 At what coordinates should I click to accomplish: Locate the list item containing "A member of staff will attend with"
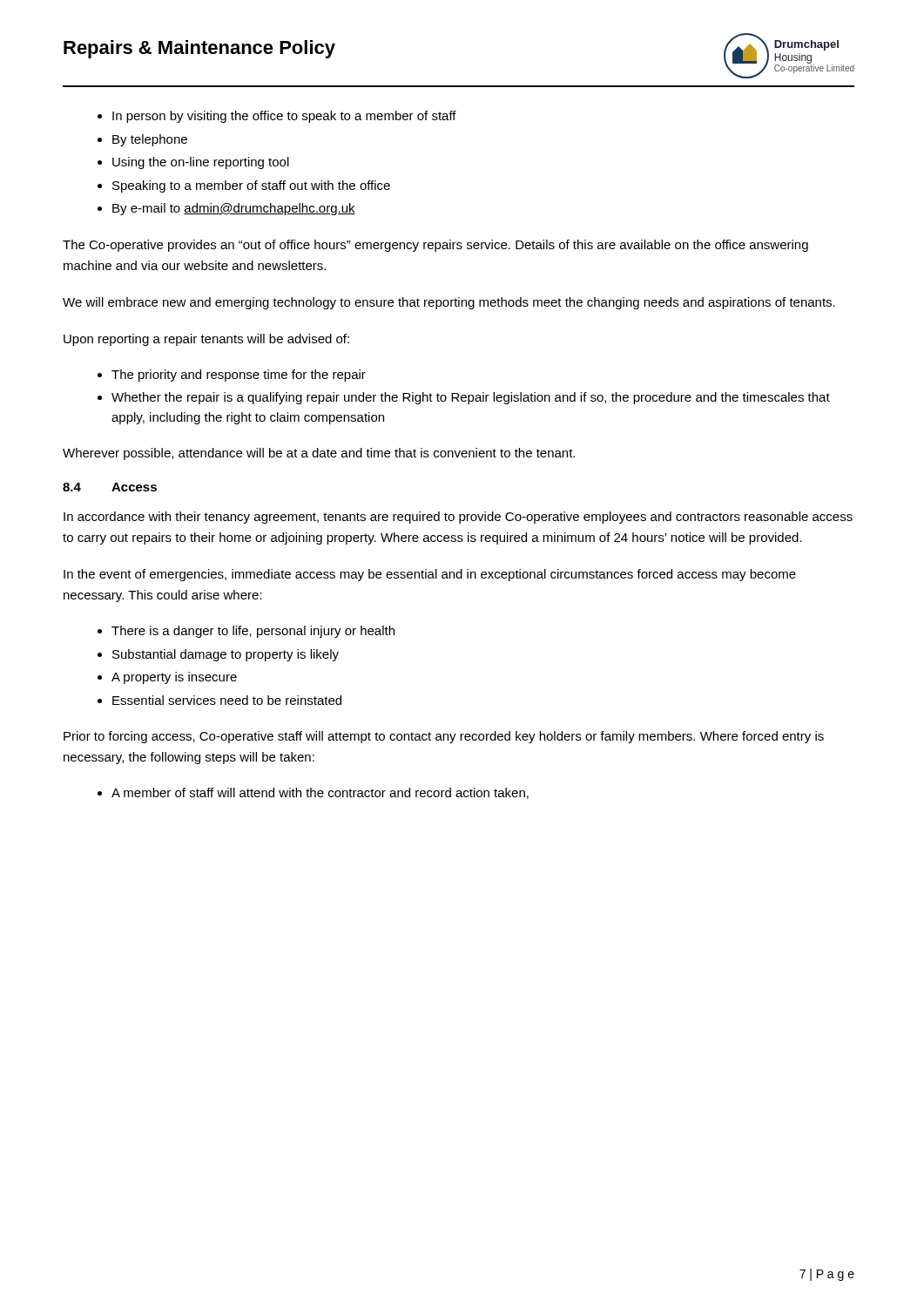pos(320,792)
